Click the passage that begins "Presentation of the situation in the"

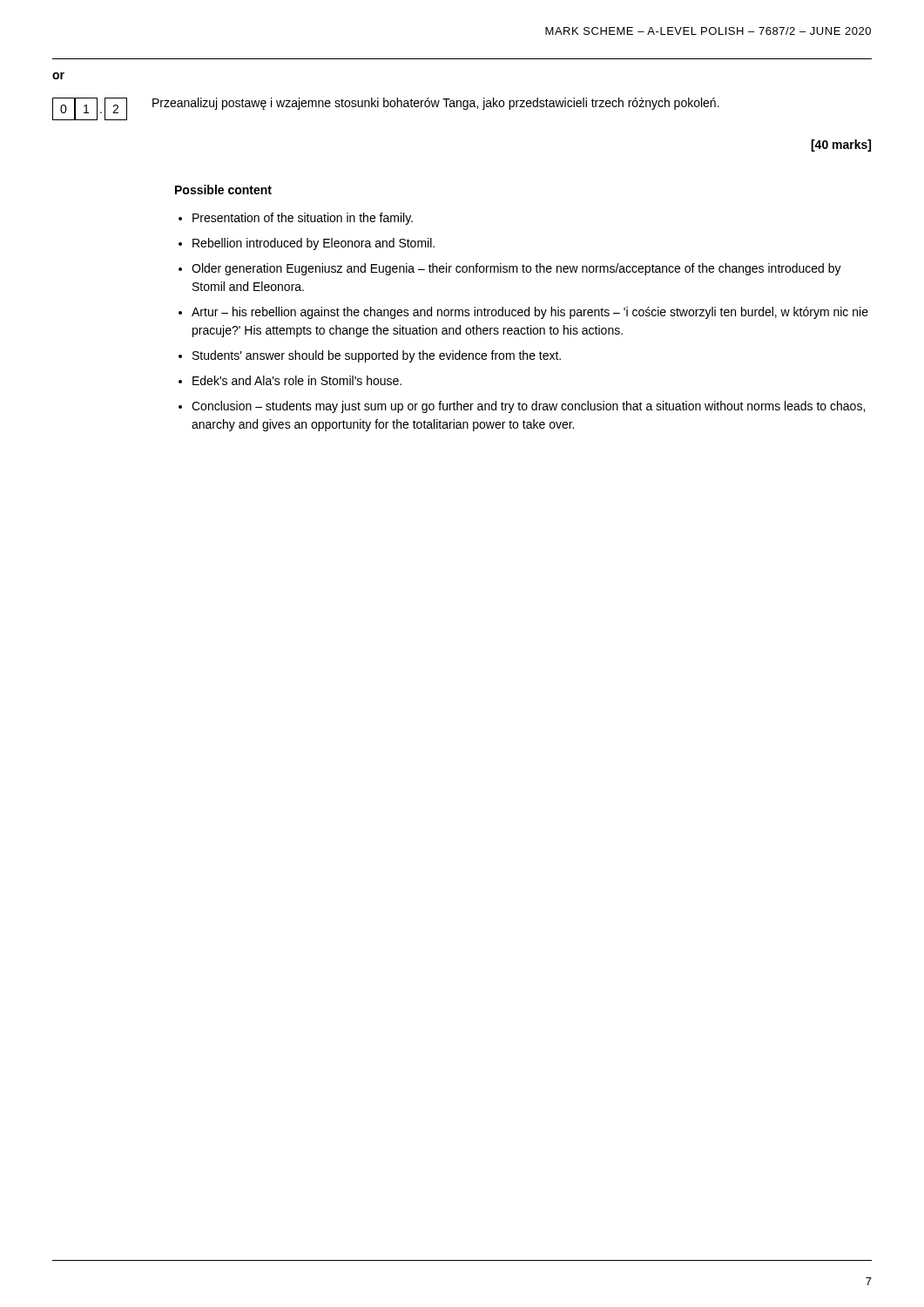point(303,218)
